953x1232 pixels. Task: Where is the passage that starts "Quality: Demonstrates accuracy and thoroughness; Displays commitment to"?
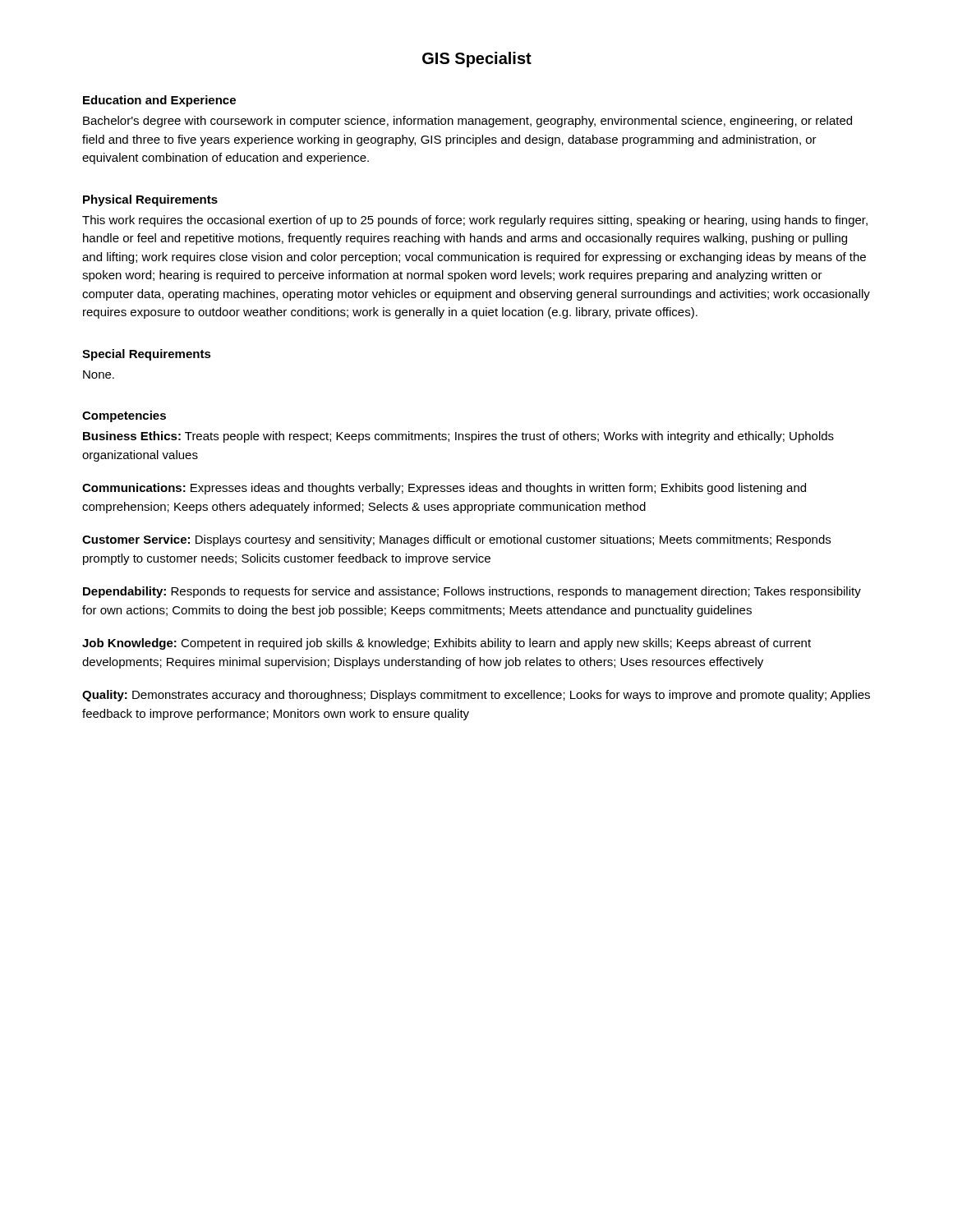pyautogui.click(x=476, y=704)
